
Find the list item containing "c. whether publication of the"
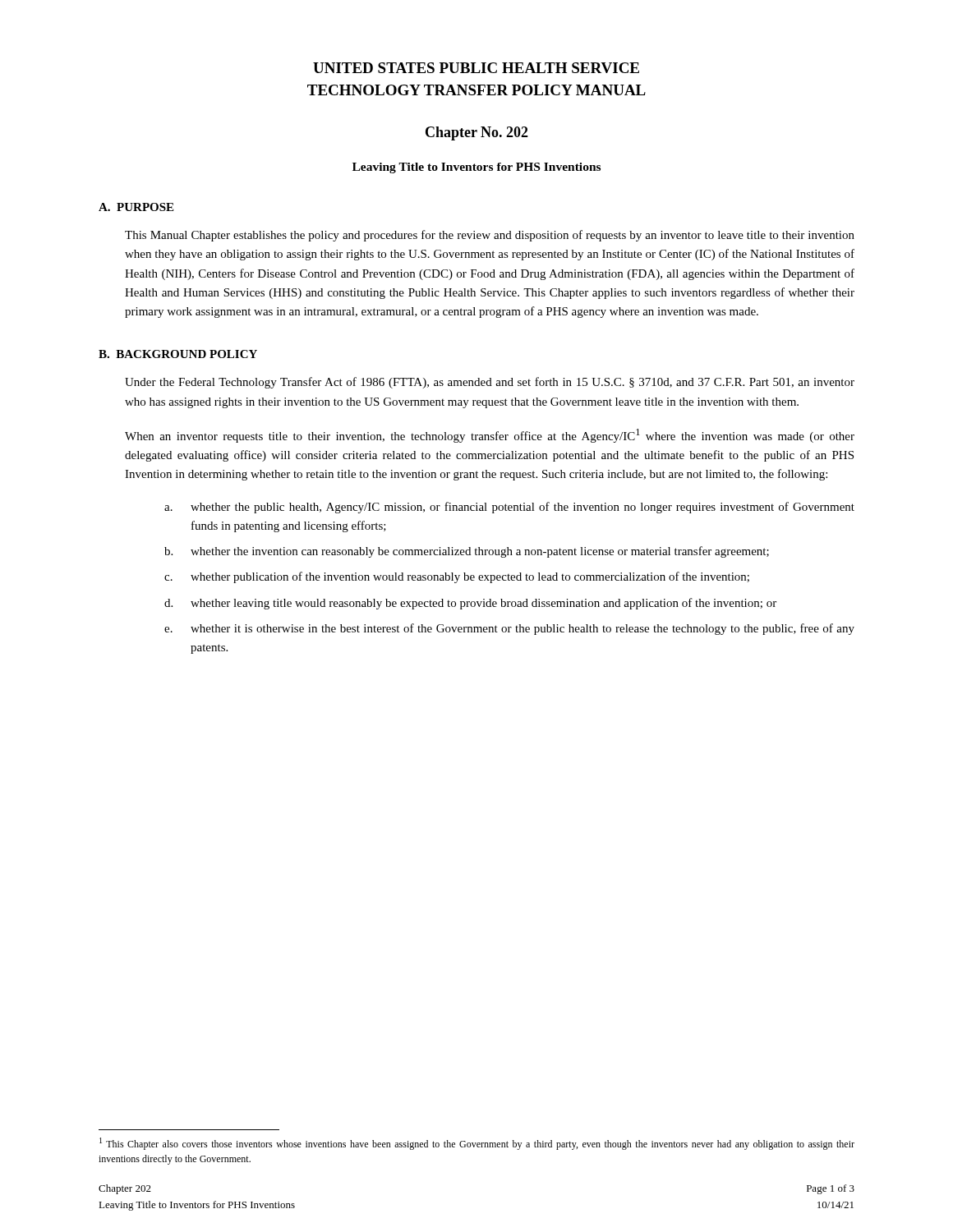(490, 578)
